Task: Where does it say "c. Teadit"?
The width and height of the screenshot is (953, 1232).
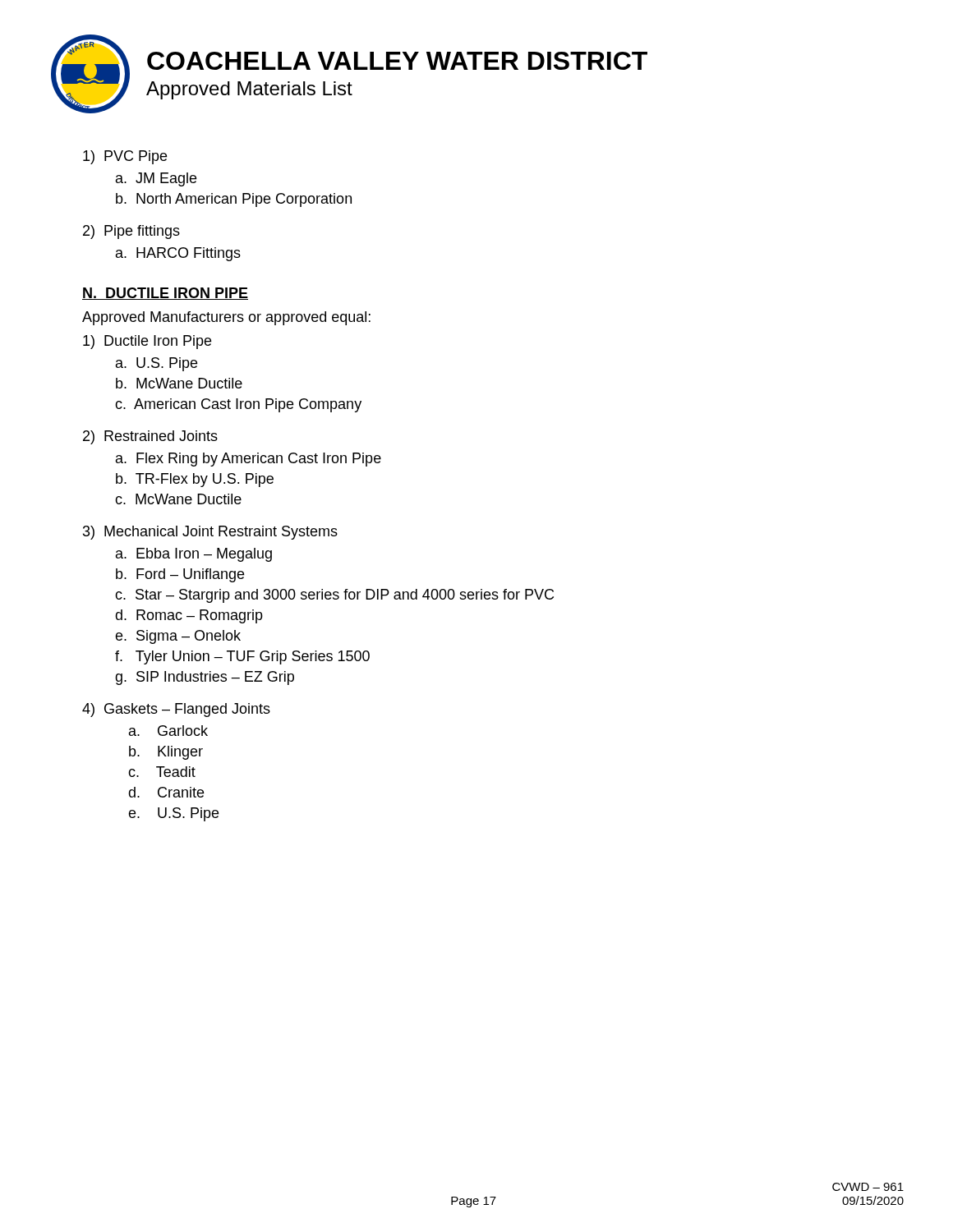Action: 162,772
